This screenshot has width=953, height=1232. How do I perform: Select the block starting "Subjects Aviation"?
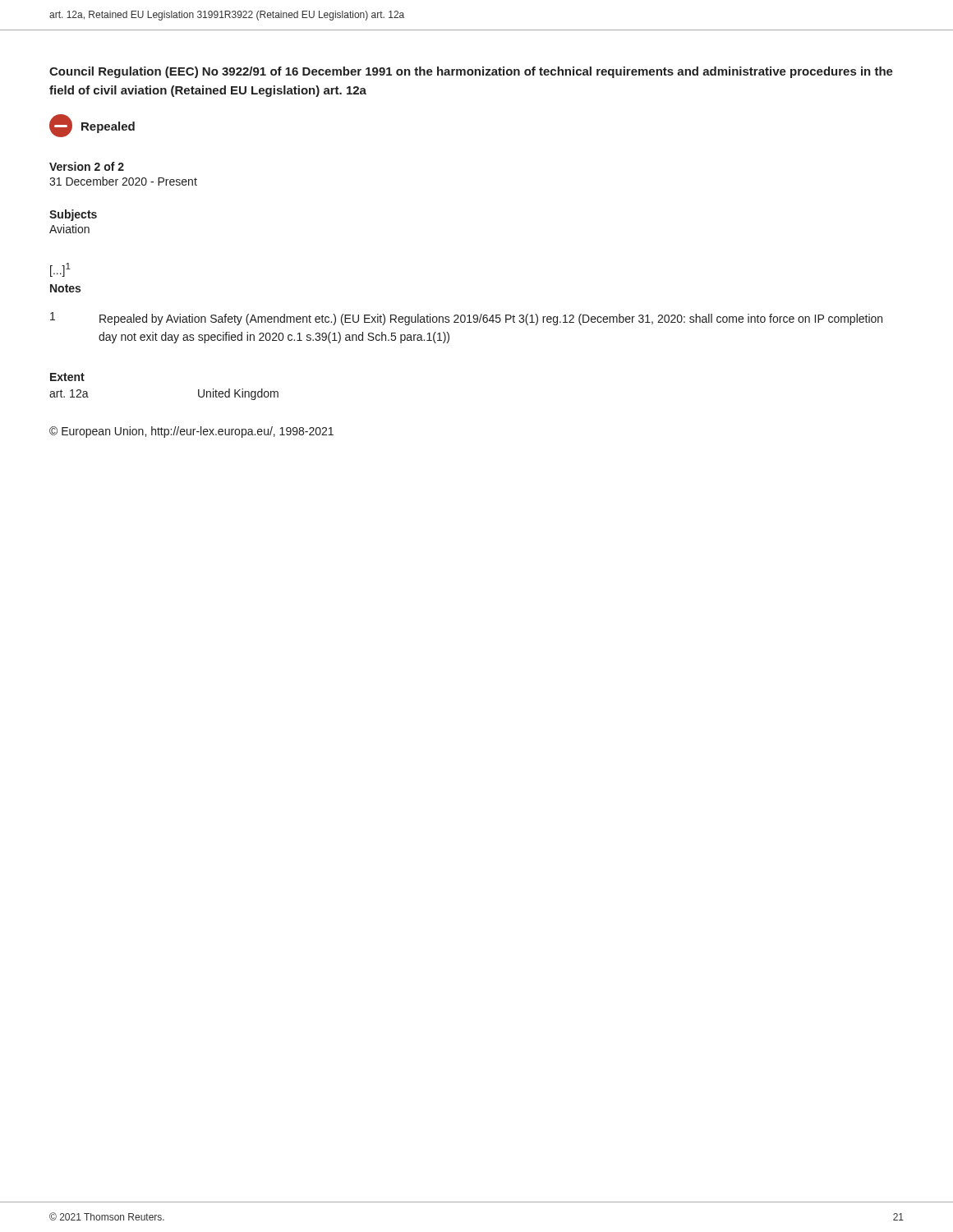coord(73,215)
